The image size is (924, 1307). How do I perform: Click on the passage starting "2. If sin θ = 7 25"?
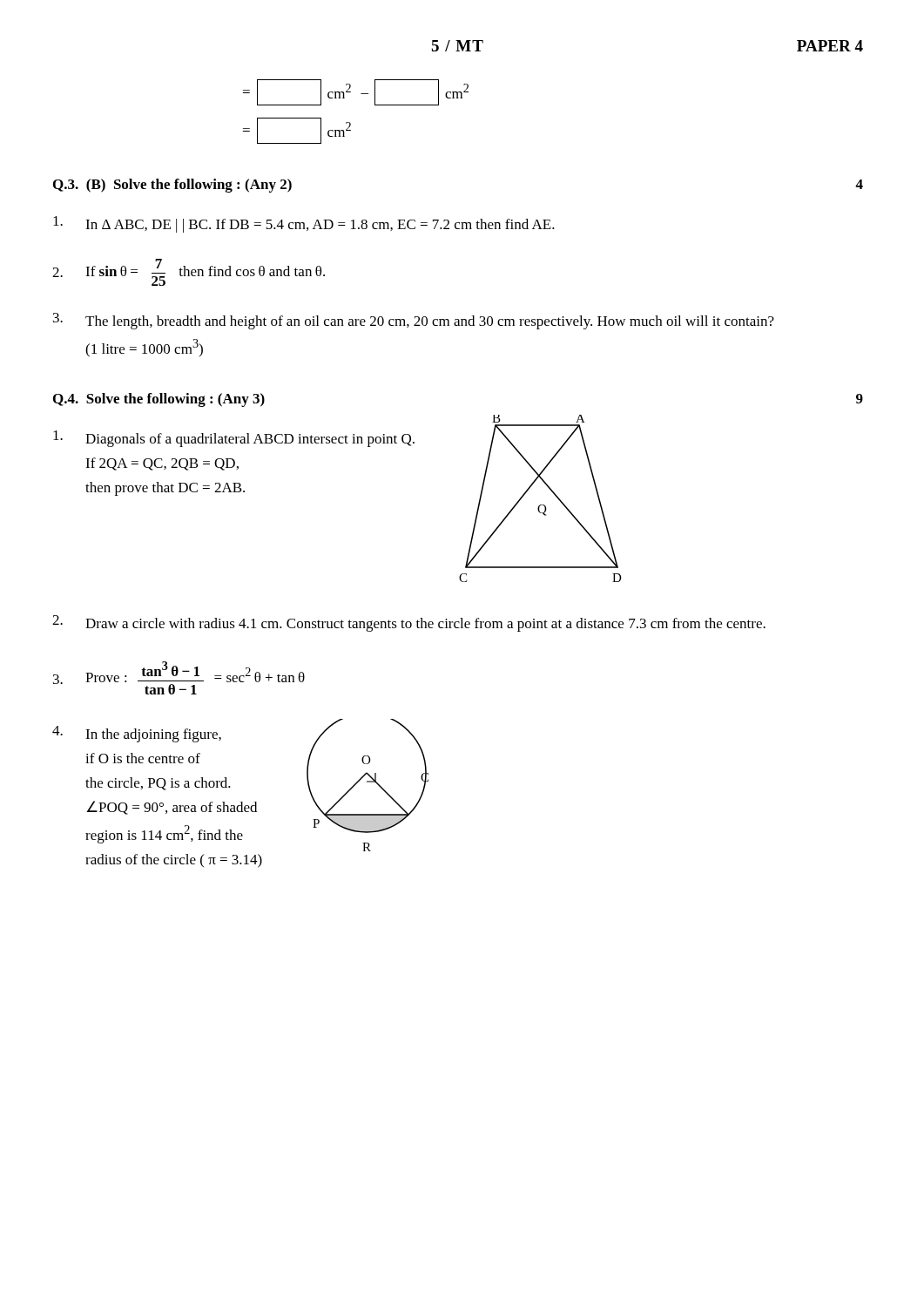[x=189, y=273]
